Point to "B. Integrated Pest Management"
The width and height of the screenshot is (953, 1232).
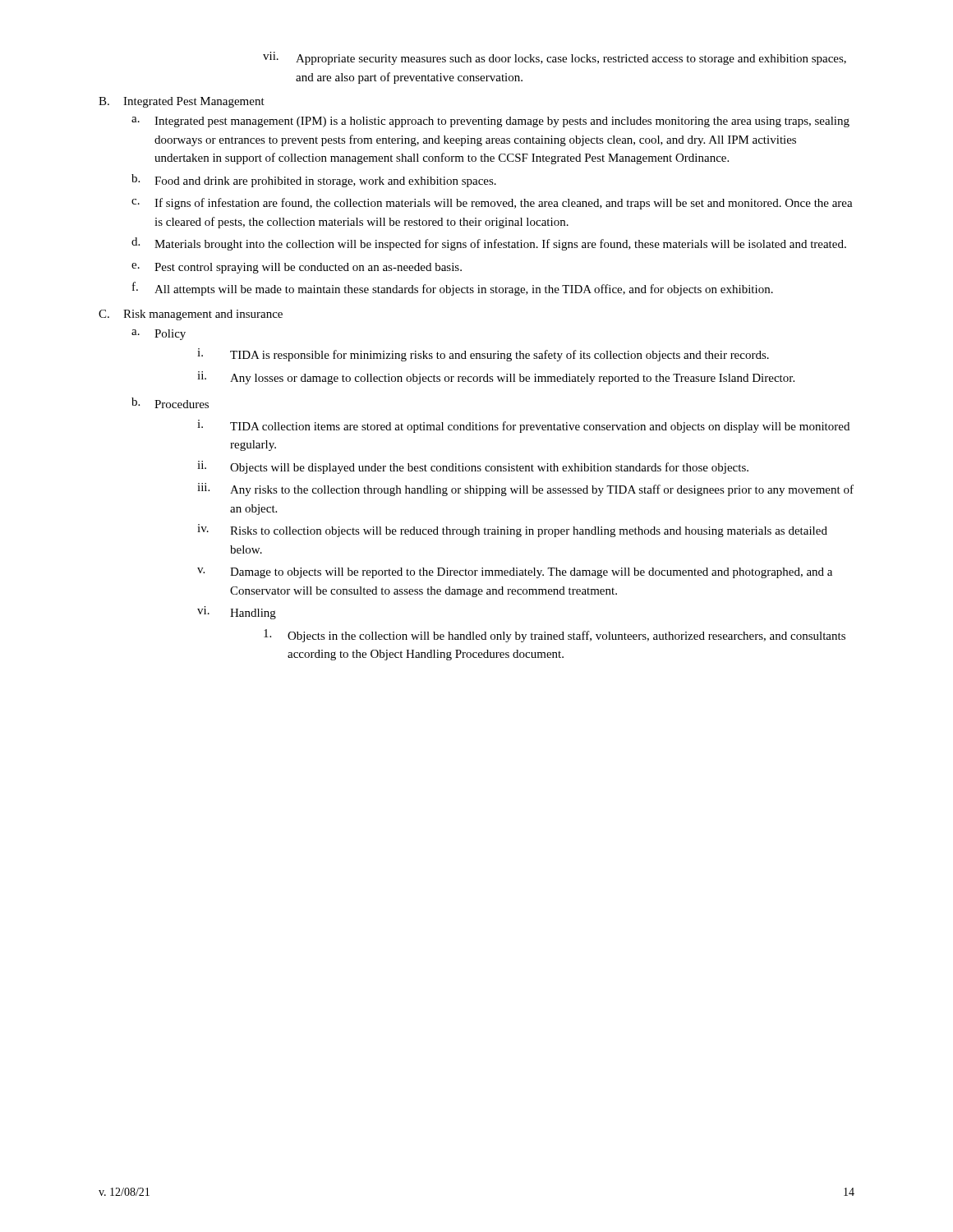pos(181,101)
